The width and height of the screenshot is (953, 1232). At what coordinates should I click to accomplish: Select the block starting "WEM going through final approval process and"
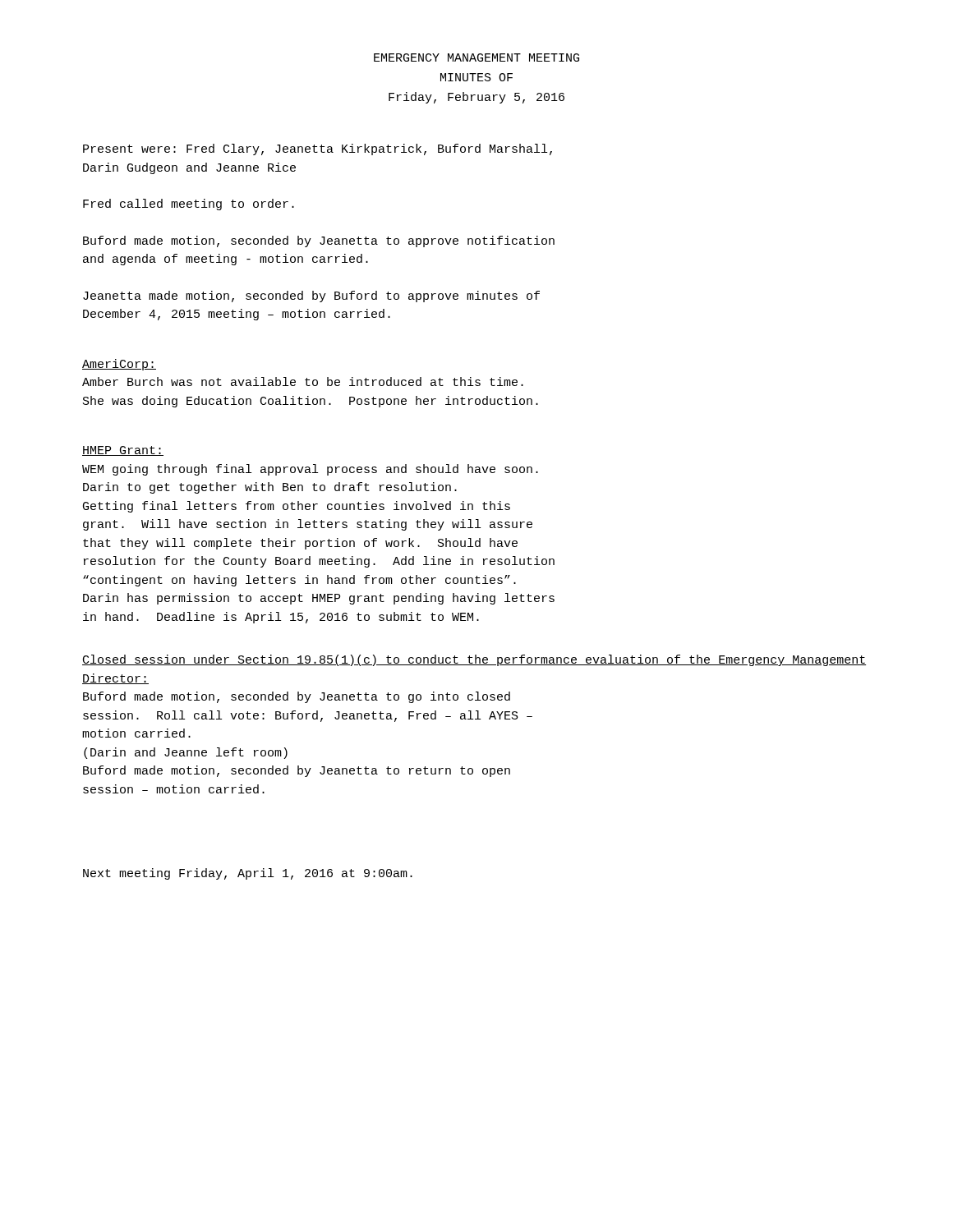(x=319, y=544)
